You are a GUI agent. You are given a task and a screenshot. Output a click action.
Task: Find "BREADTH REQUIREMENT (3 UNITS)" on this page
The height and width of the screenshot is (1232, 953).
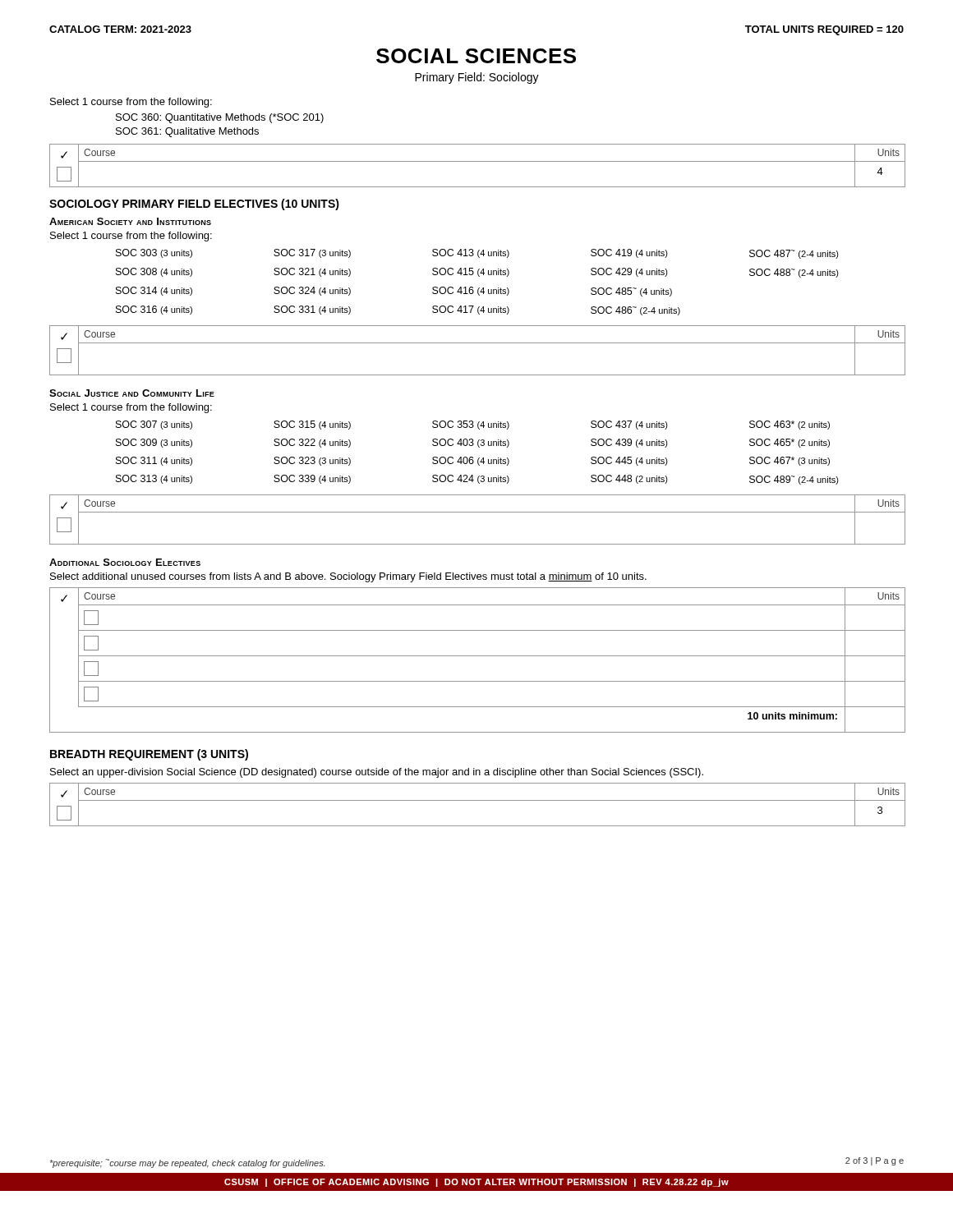[149, 754]
